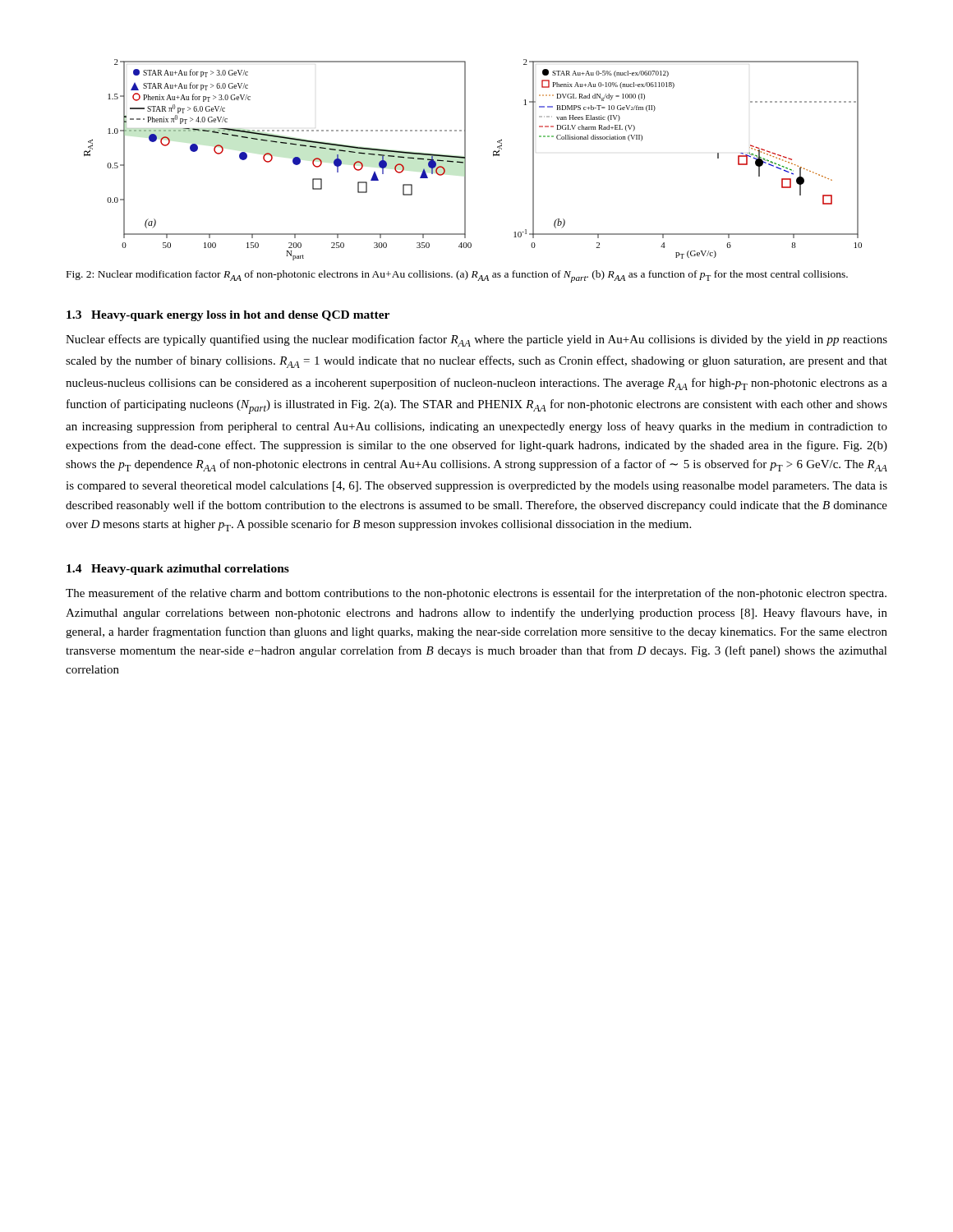The width and height of the screenshot is (953, 1232).
Task: Locate the caption with the text "Fig. 2: Nuclear modification"
Action: pos(457,275)
